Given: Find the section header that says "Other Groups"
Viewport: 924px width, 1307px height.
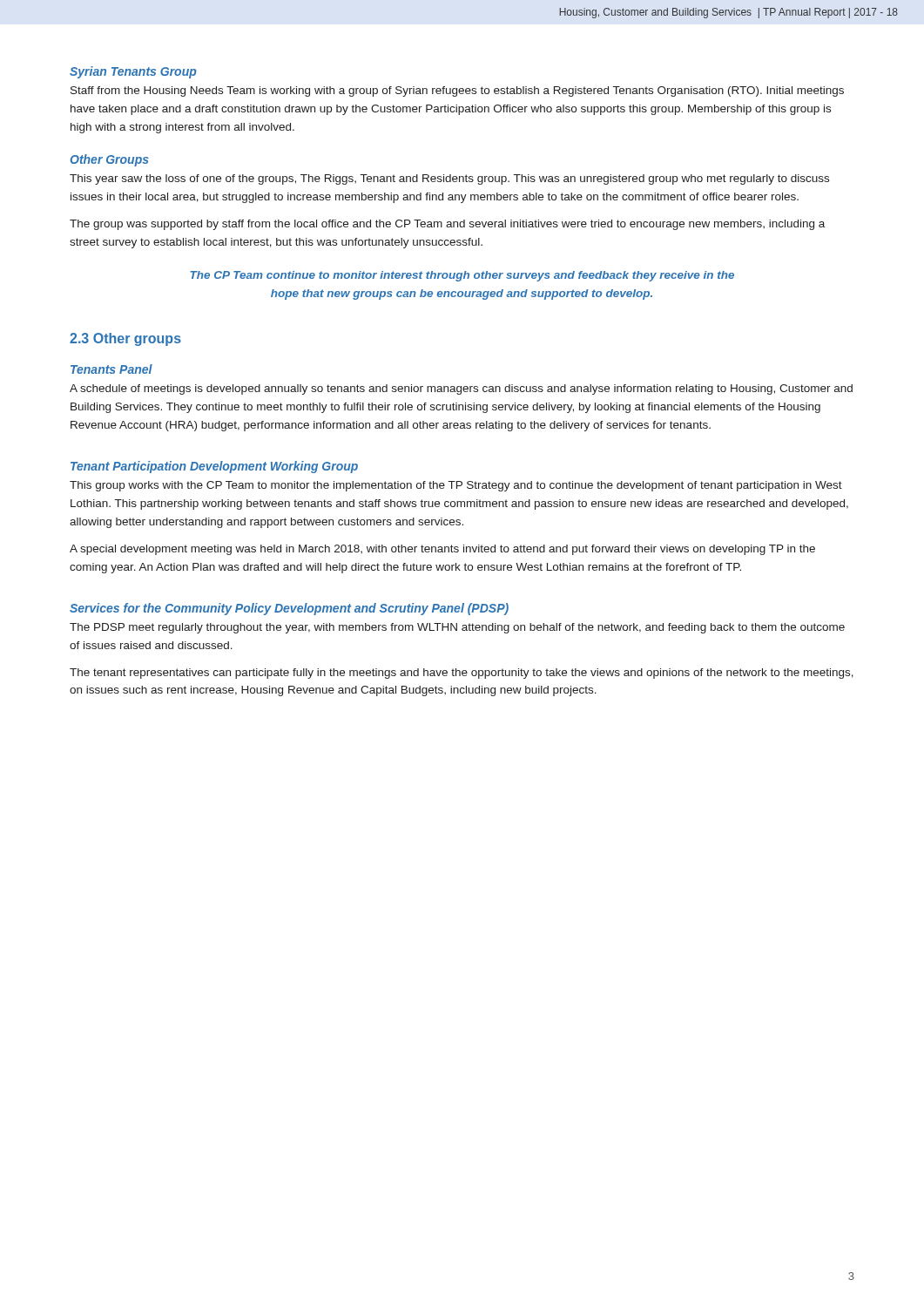Looking at the screenshot, I should coord(109,159).
